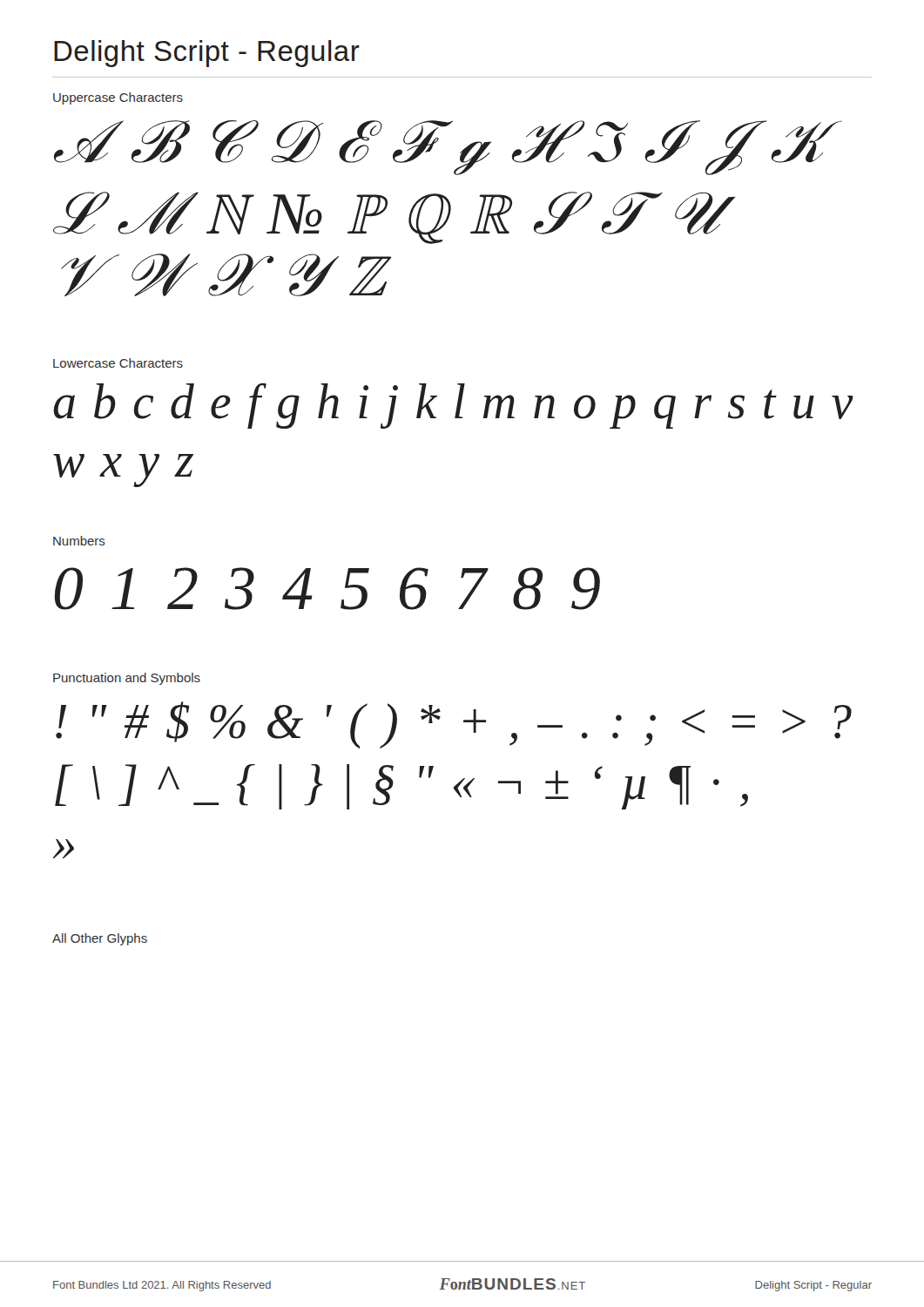
Task: Click on the text block that says "0 1 2 3 4 5 6 7"
Action: click(x=329, y=588)
